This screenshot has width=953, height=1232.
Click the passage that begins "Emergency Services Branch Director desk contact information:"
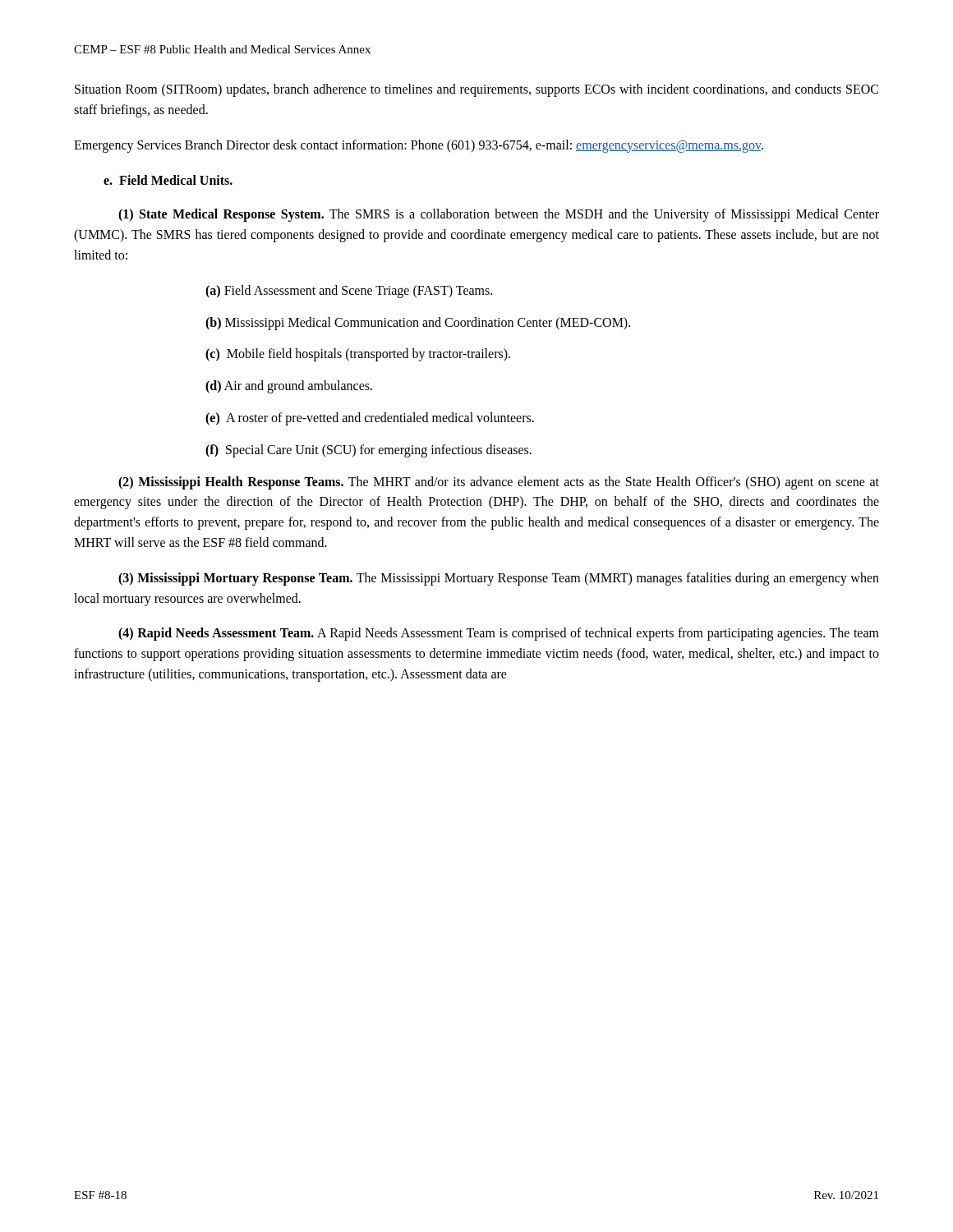419,145
